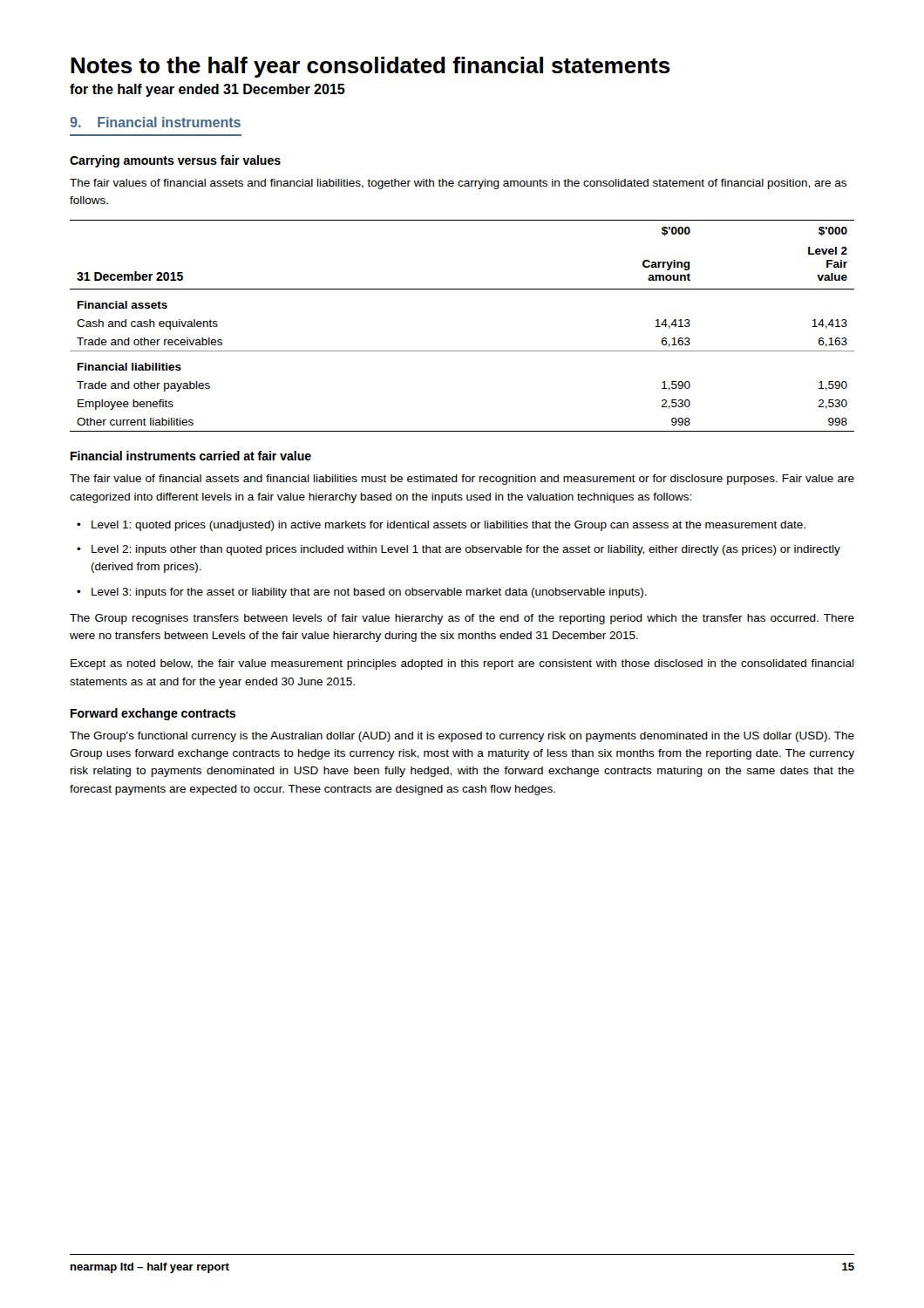
Task: Point to the passage starting "The Group's functional currency is the Australian"
Action: (462, 762)
